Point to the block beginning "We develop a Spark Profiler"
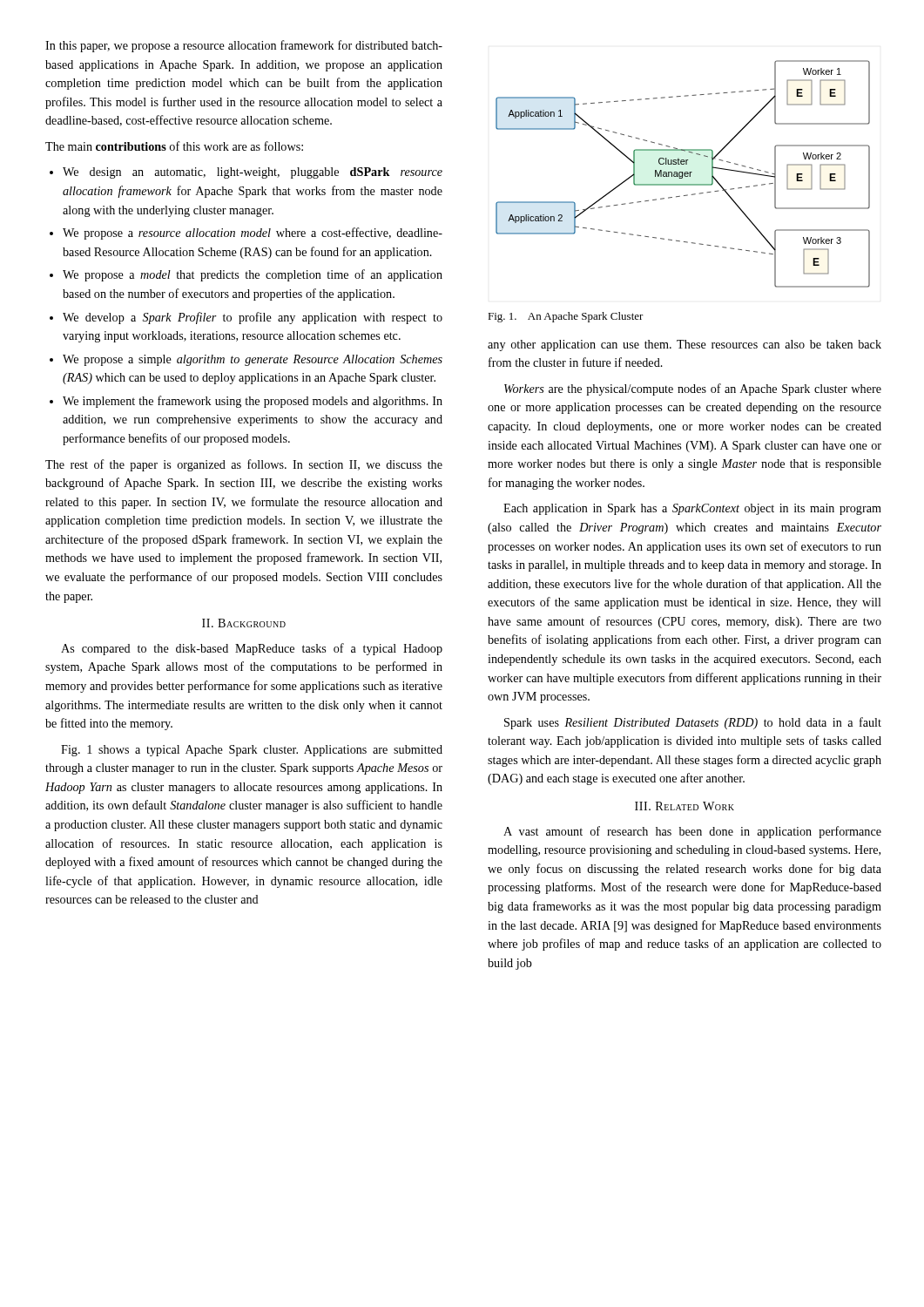This screenshot has width=924, height=1307. 253,326
